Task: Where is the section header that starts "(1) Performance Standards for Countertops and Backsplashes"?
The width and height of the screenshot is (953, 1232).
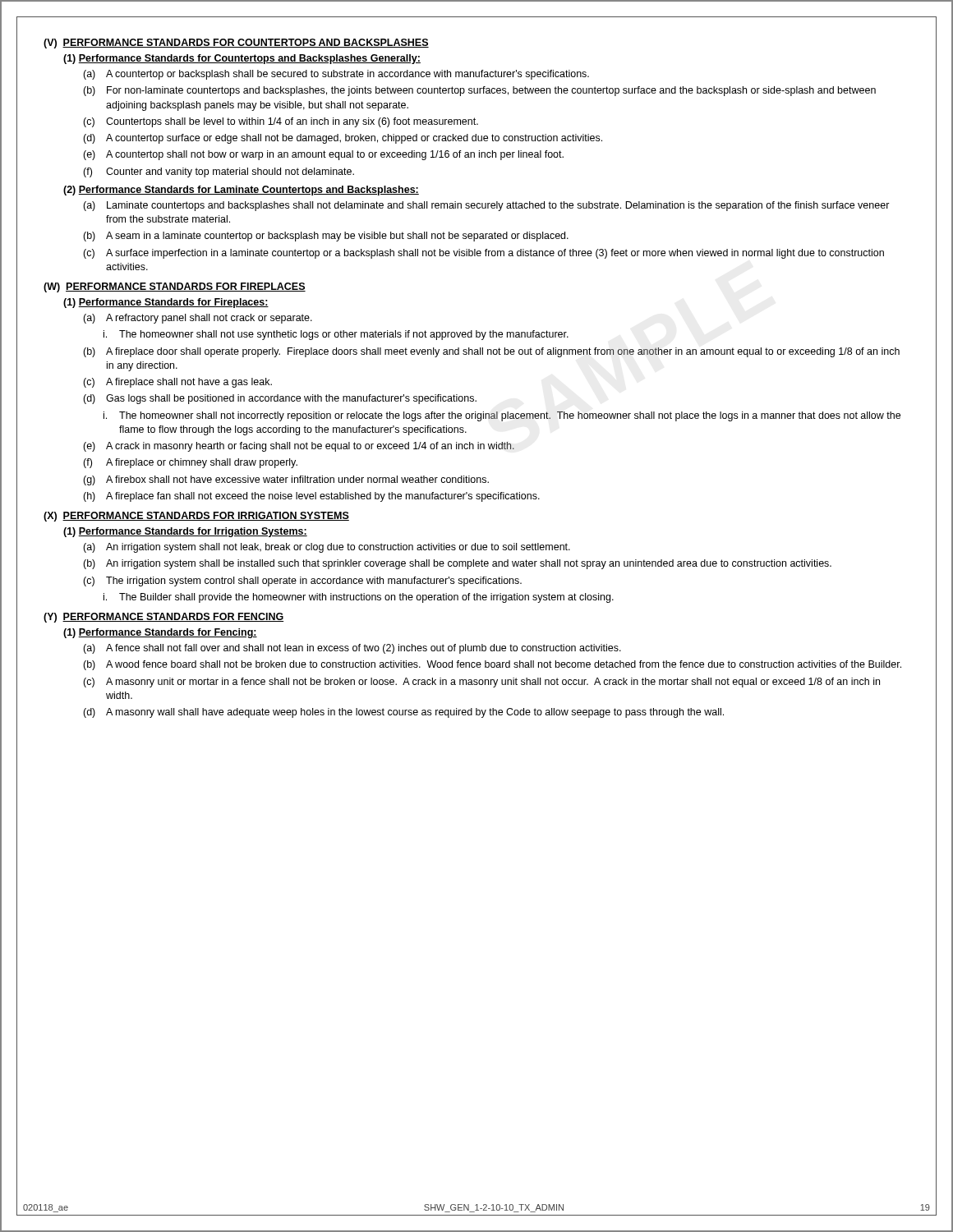Action: tap(242, 58)
